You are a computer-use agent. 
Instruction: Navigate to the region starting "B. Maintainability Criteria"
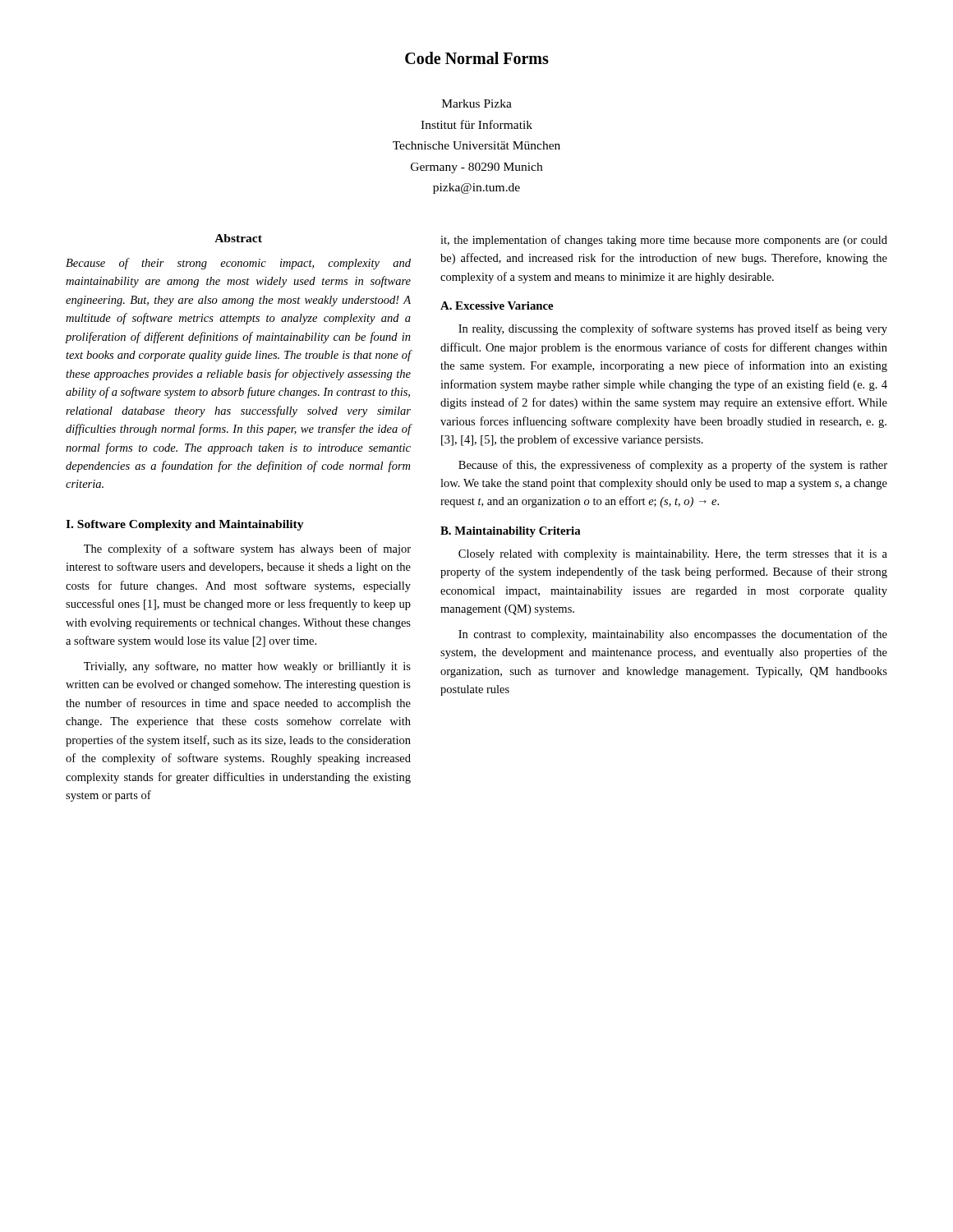[x=510, y=530]
